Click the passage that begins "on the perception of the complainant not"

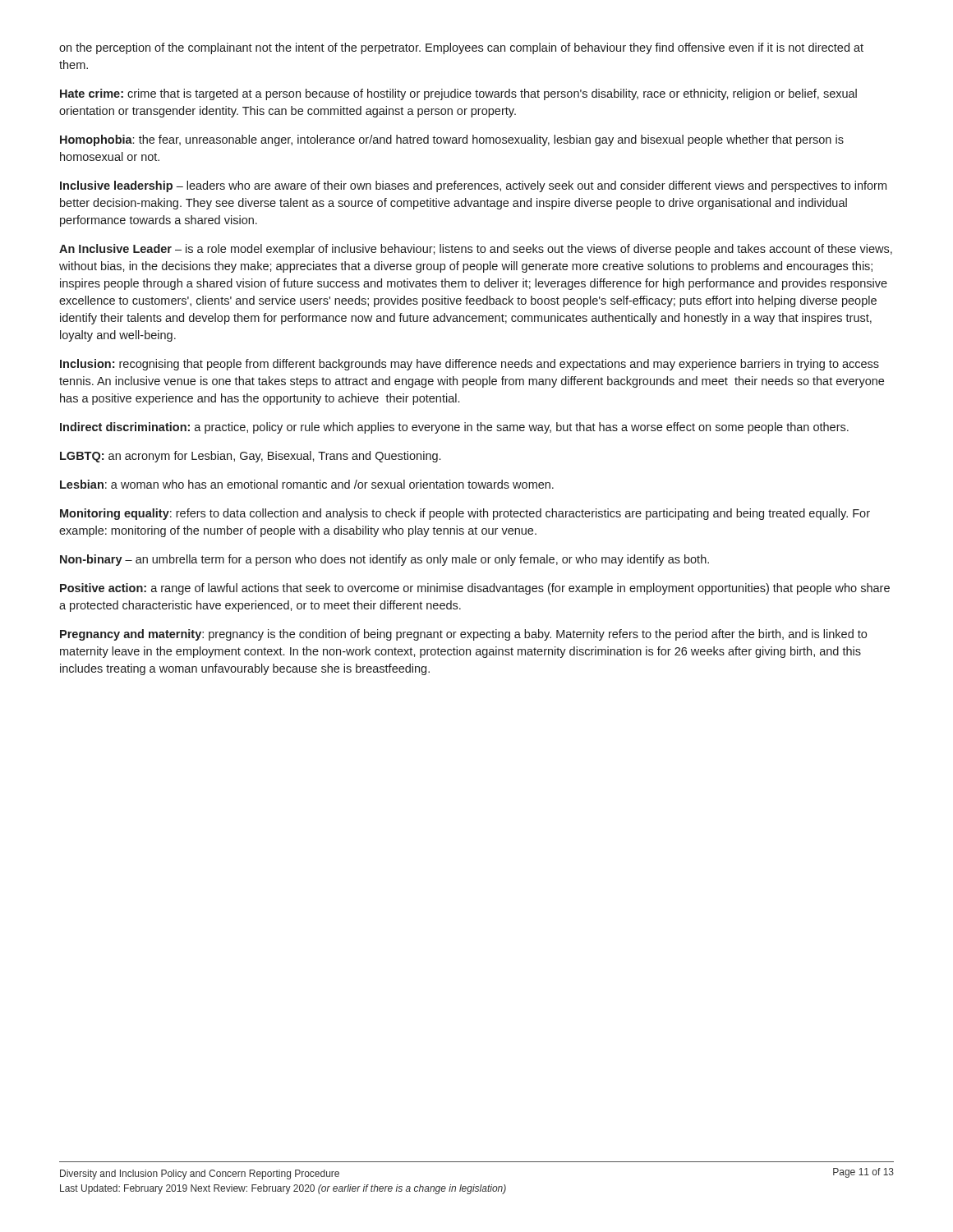476,57
